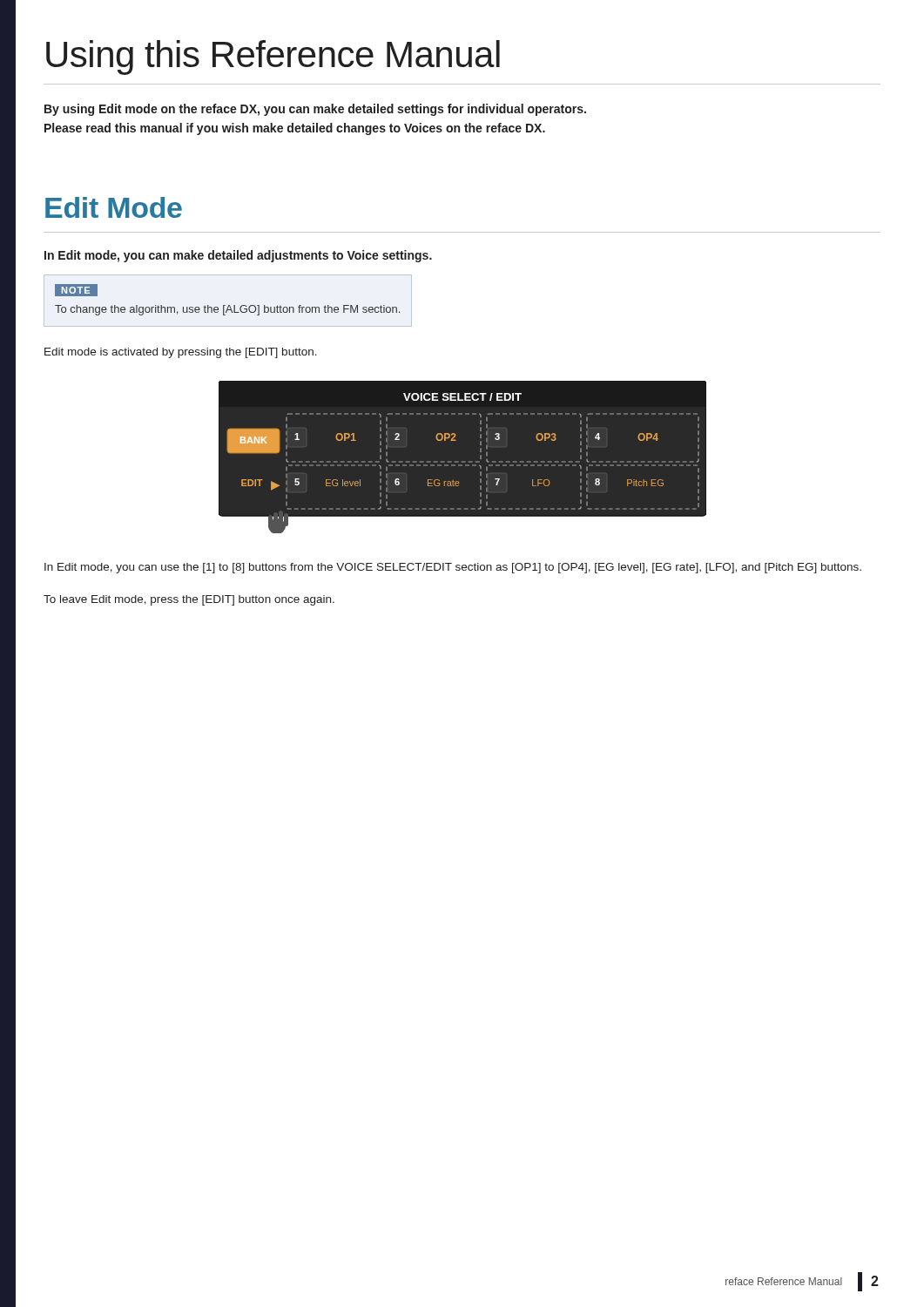Find the title
The height and width of the screenshot is (1307, 924).
coord(462,60)
